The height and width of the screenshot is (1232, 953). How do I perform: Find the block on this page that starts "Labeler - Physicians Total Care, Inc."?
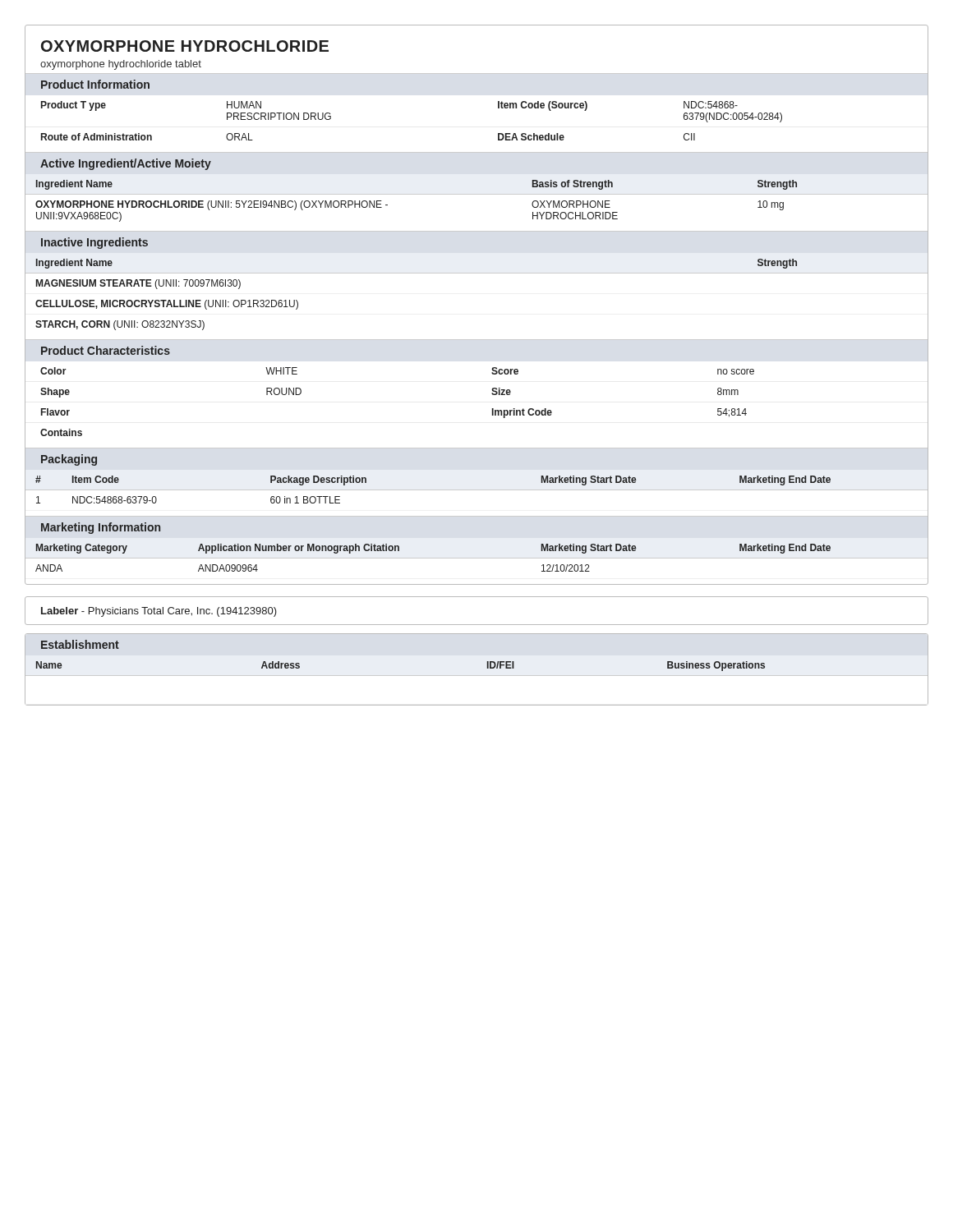[x=159, y=611]
